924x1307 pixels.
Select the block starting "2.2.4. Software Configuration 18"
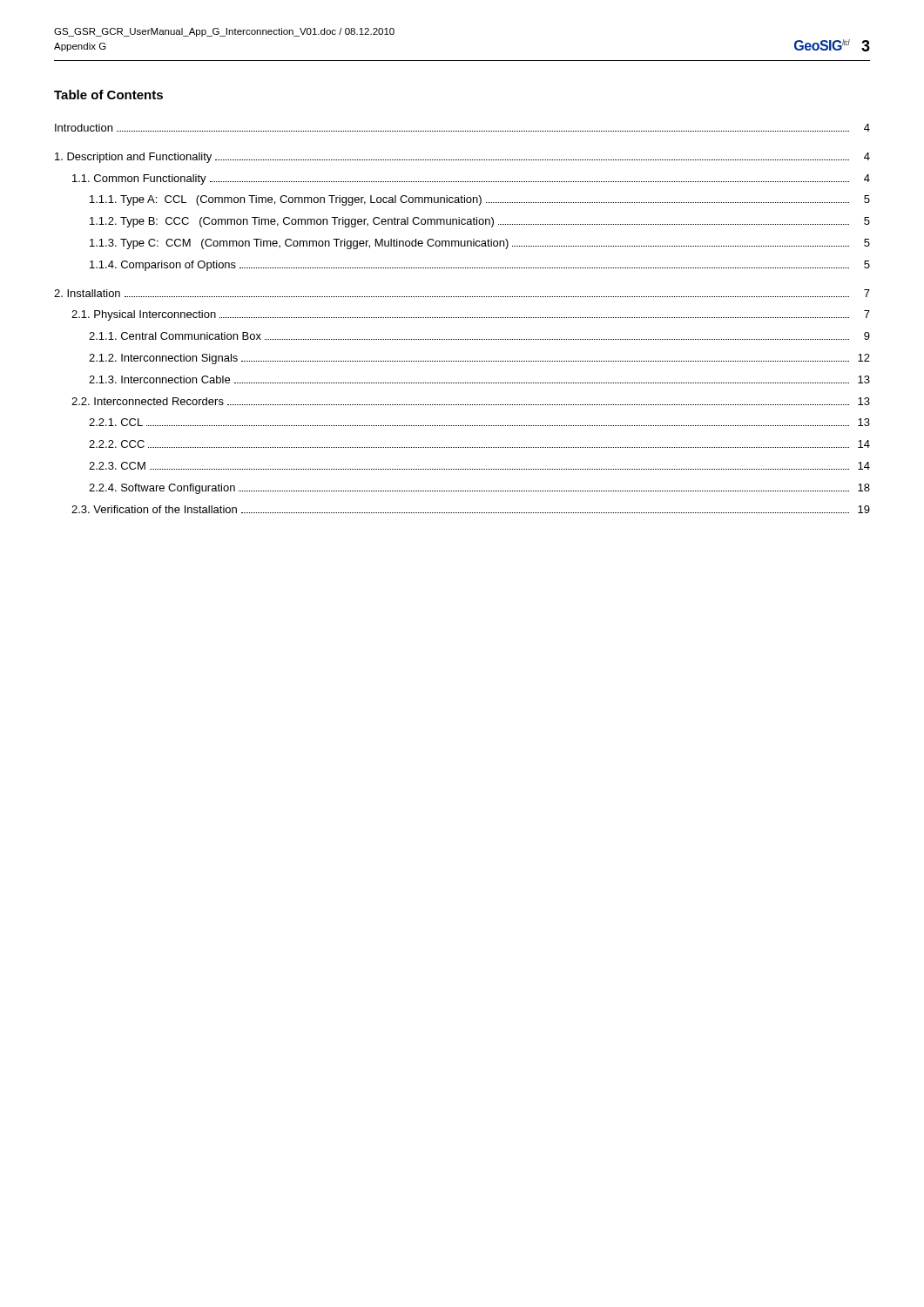pos(479,488)
